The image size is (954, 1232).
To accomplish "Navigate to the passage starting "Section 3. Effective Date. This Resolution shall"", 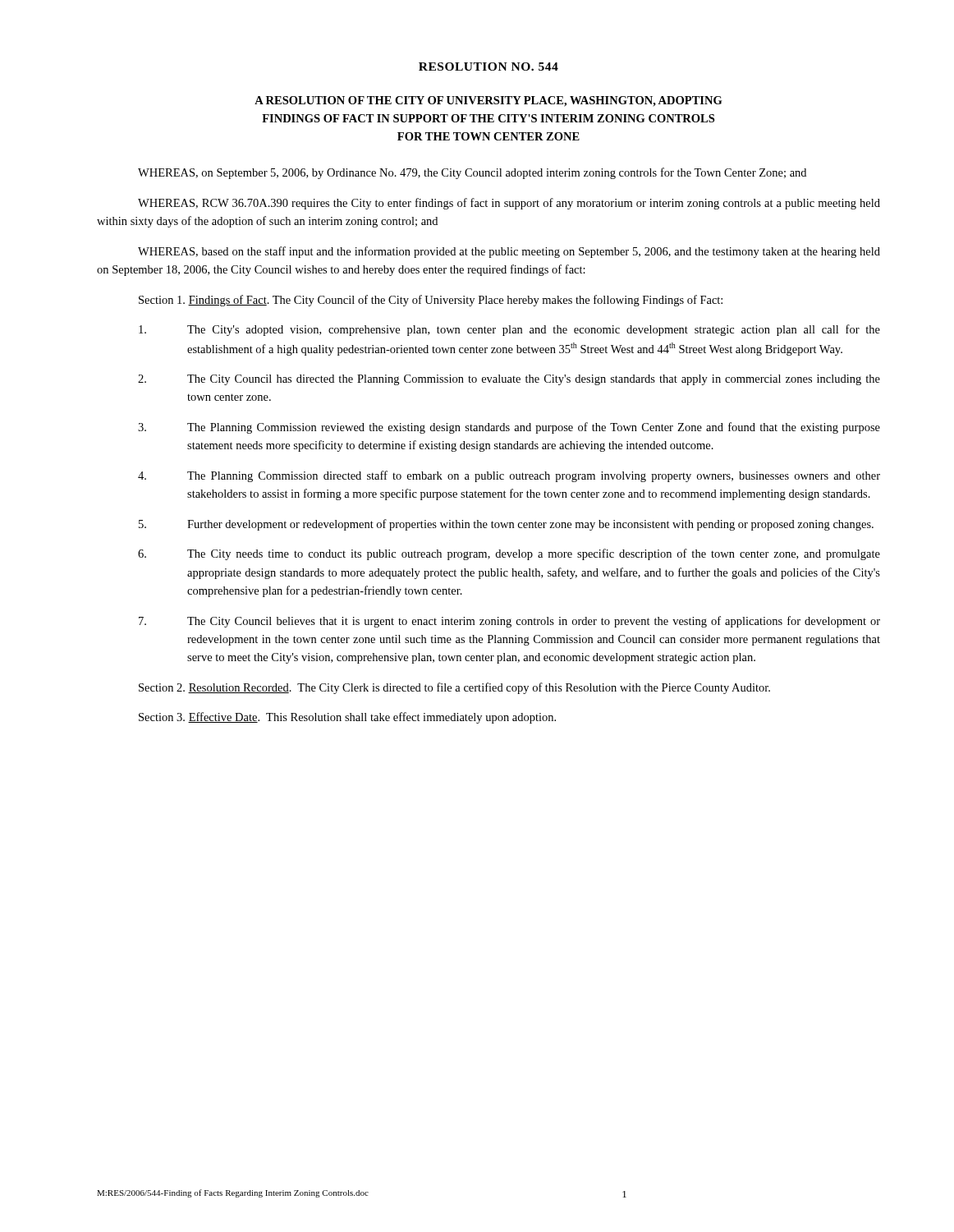I will pos(347,717).
